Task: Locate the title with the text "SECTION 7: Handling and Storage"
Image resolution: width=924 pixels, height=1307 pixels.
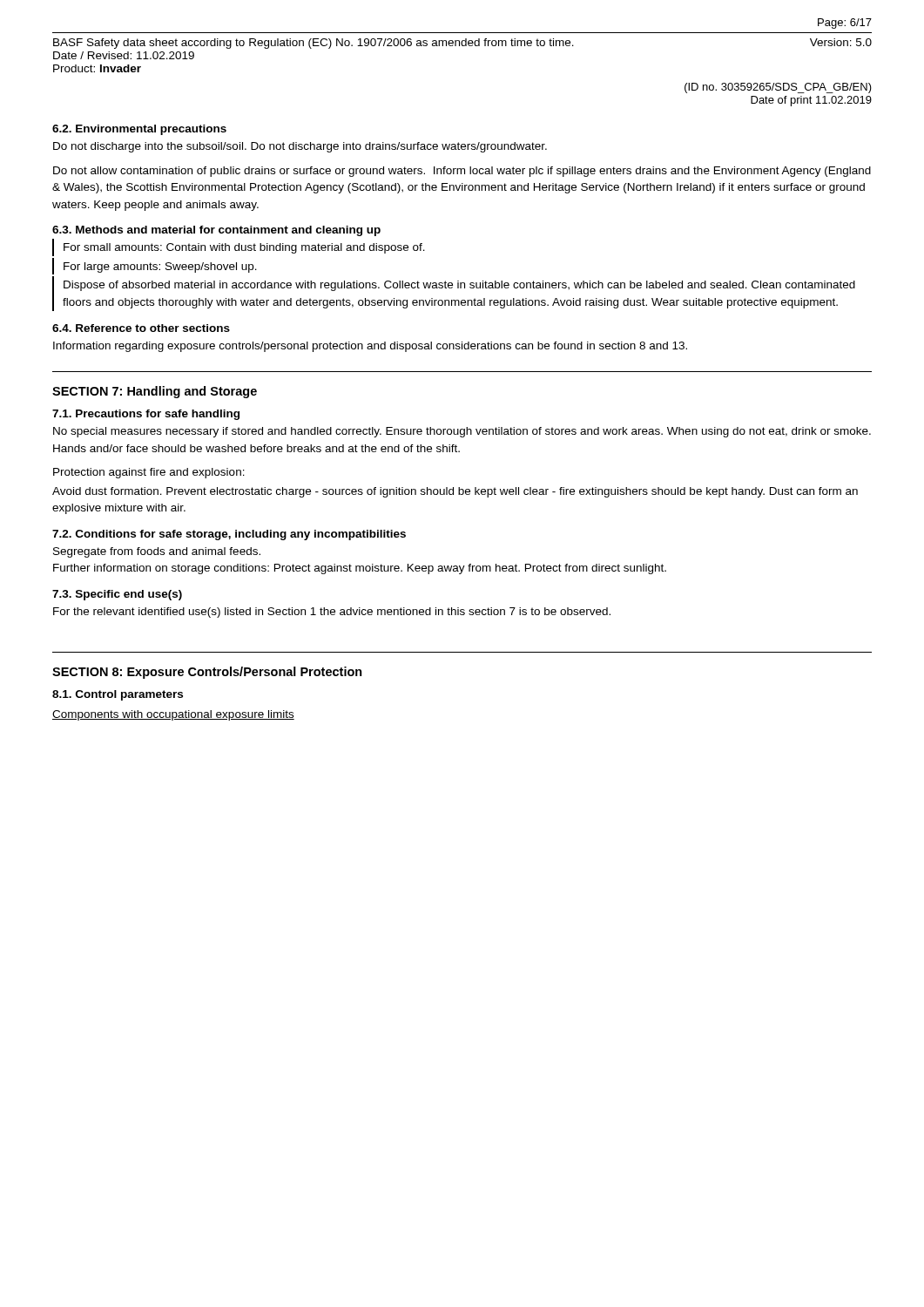Action: click(x=155, y=391)
